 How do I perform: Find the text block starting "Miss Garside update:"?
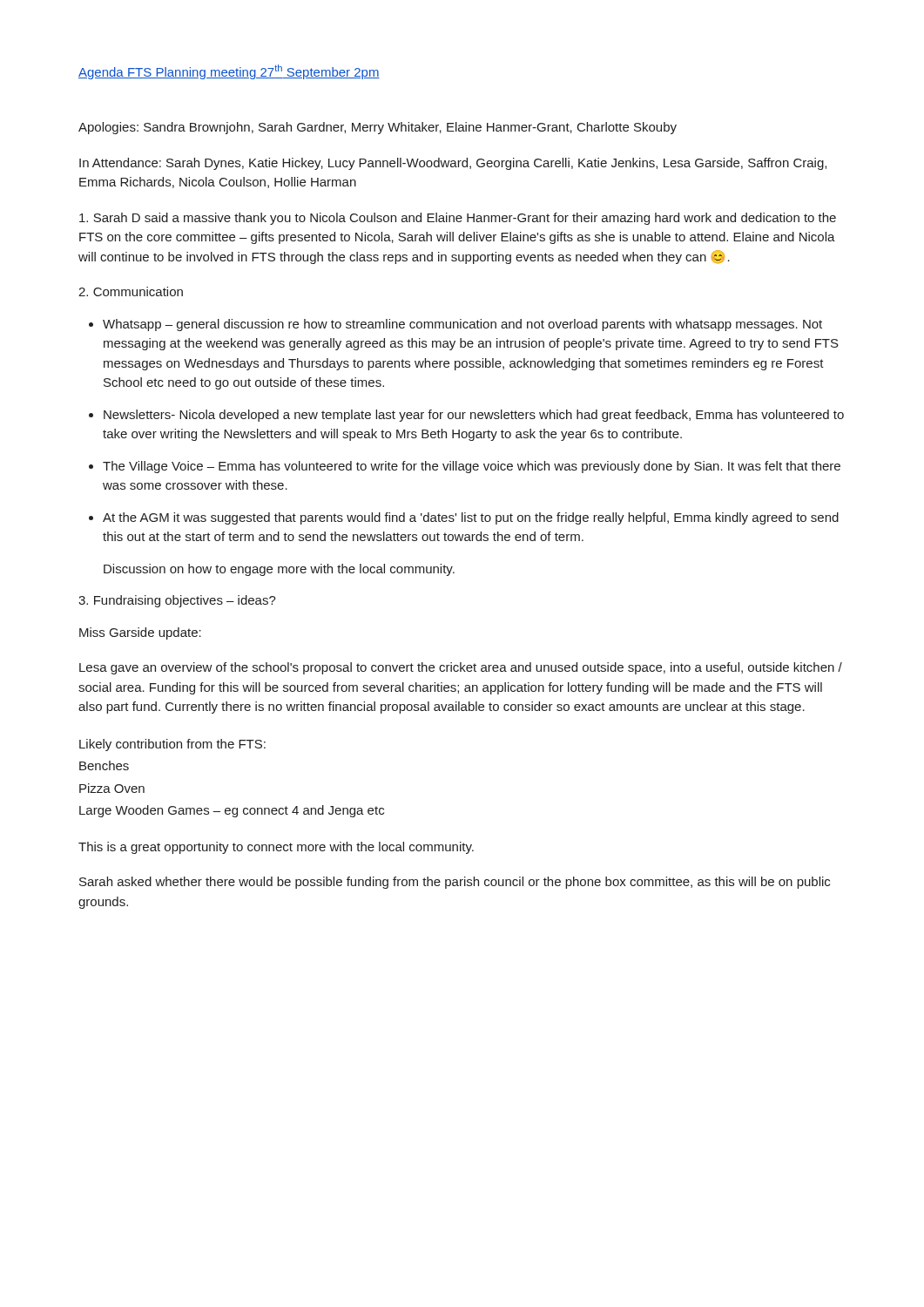[x=140, y=632]
